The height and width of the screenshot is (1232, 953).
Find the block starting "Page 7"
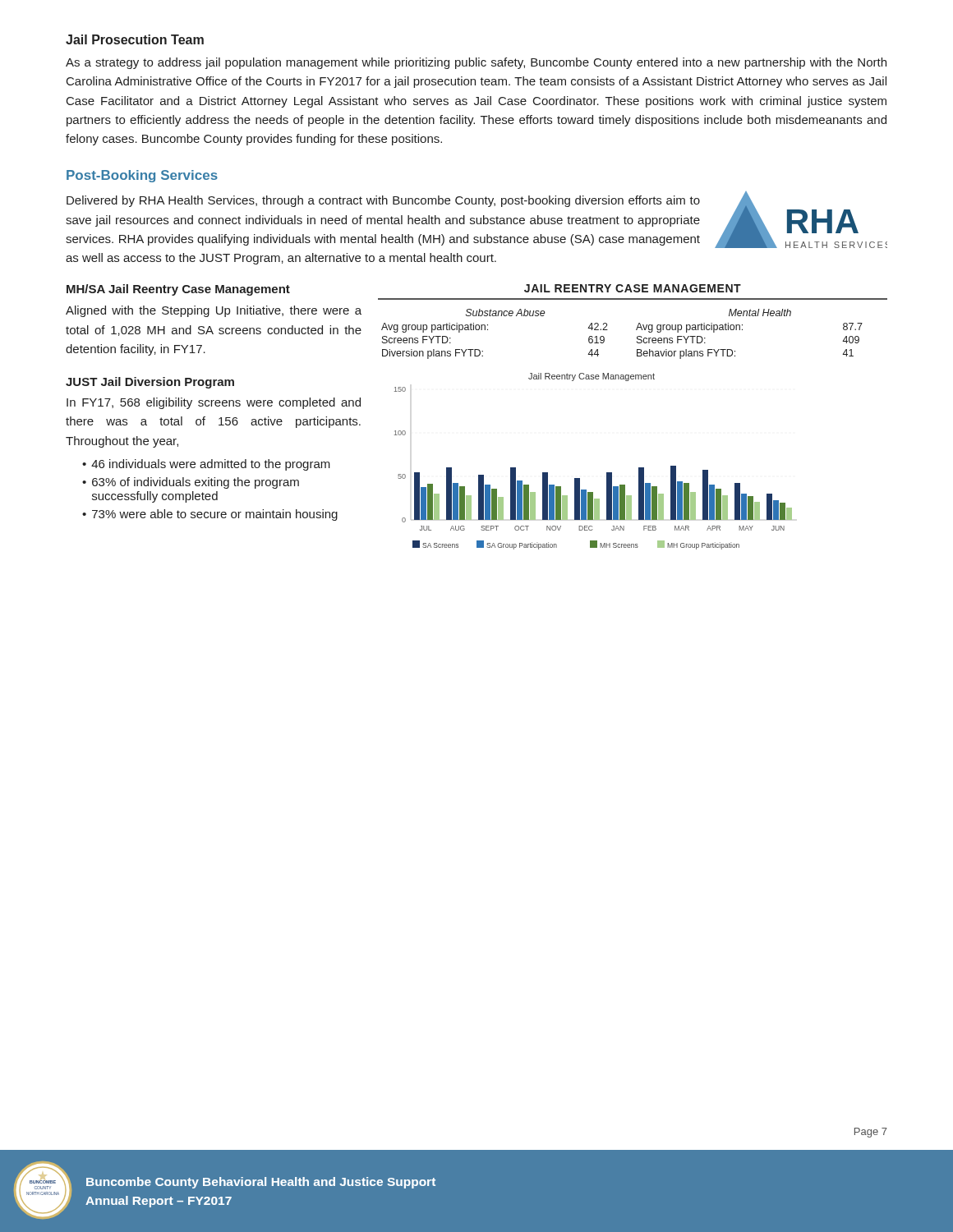click(x=870, y=1131)
